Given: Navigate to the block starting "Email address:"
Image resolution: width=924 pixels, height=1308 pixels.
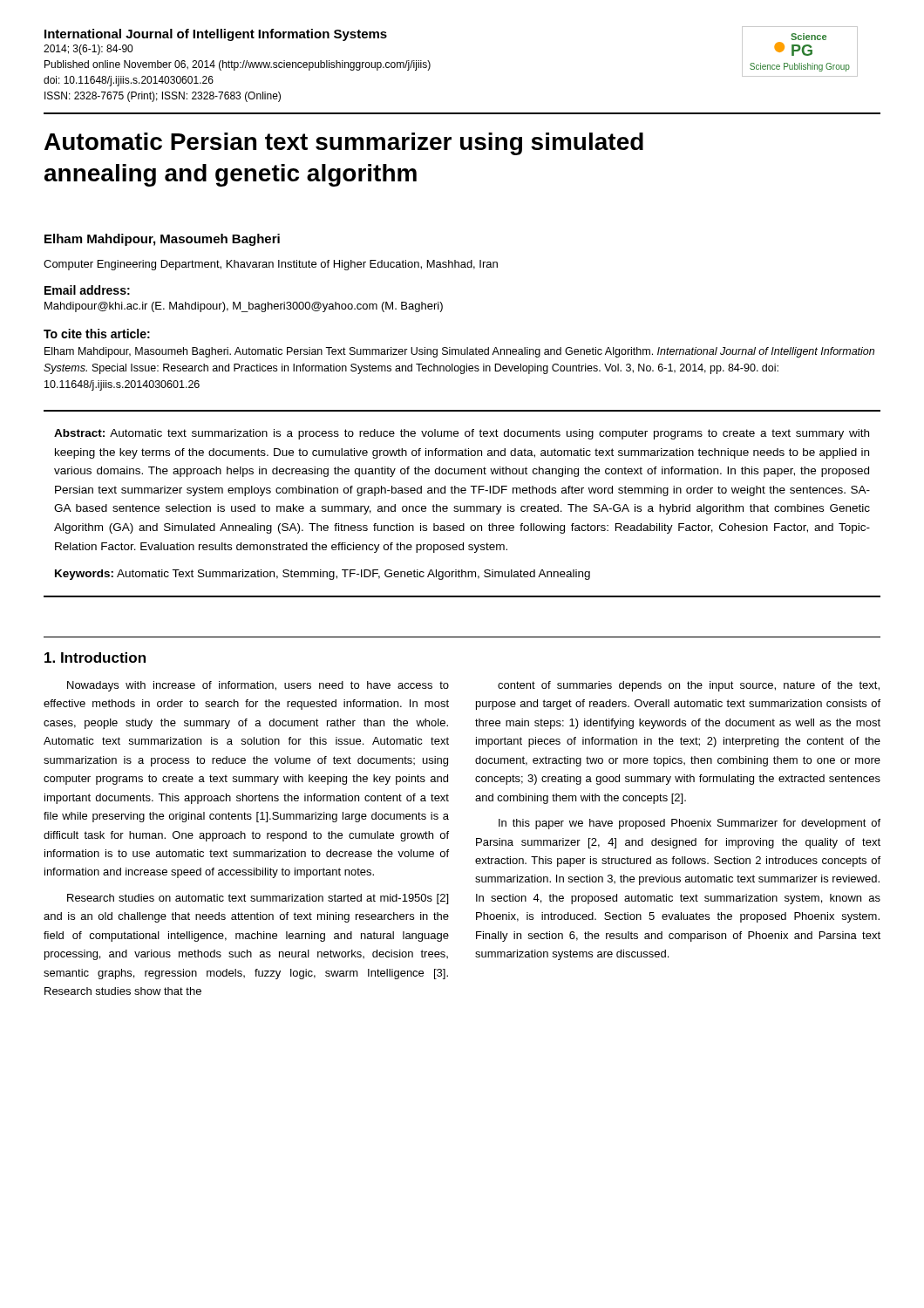Looking at the screenshot, I should coord(87,290).
